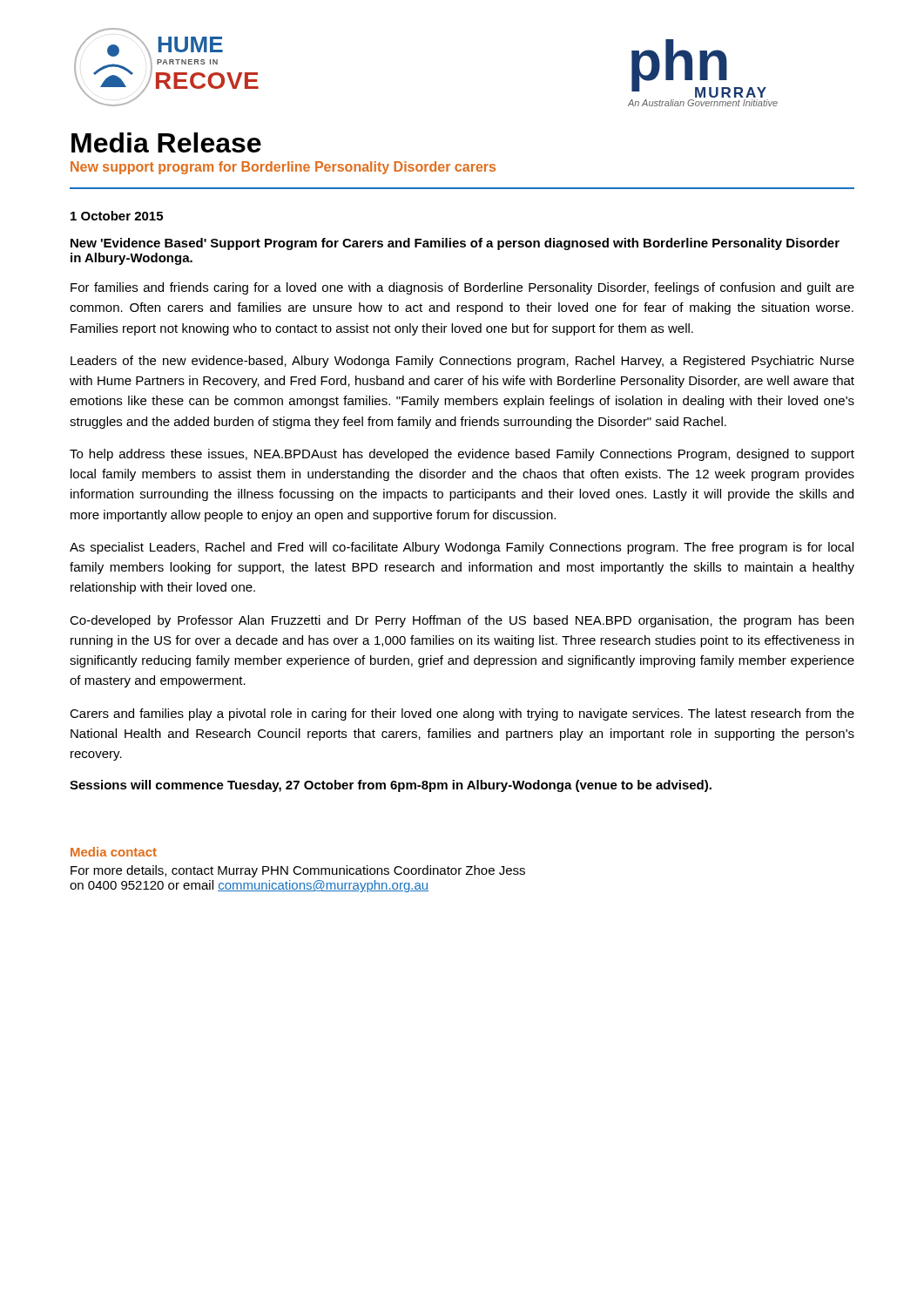
Task: Navigate to the text block starting "Sessions will commence Tuesday, 27 October from 6pm-8pm"
Action: coord(391,785)
